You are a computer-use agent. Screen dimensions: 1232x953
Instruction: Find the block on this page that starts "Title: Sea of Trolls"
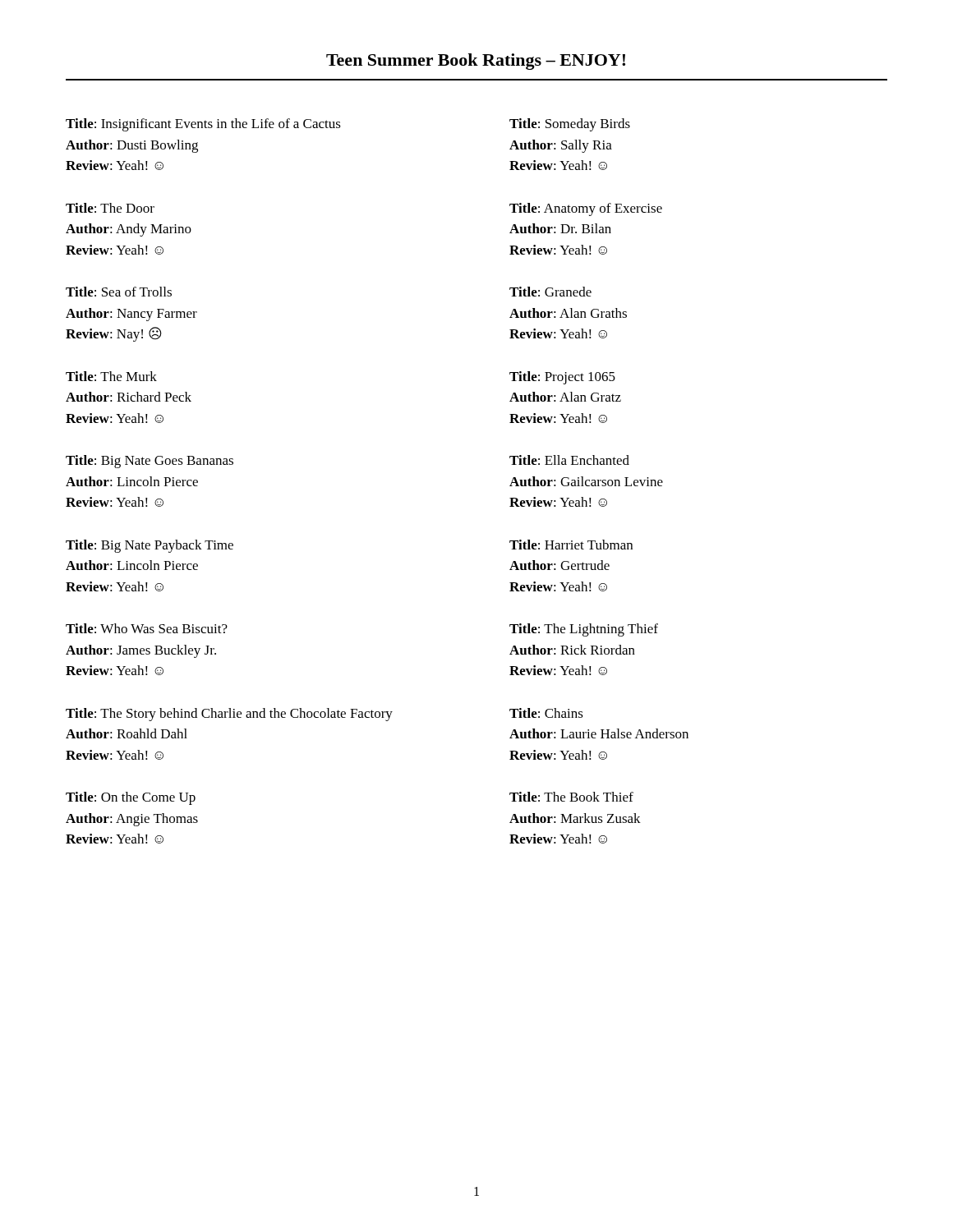click(119, 292)
